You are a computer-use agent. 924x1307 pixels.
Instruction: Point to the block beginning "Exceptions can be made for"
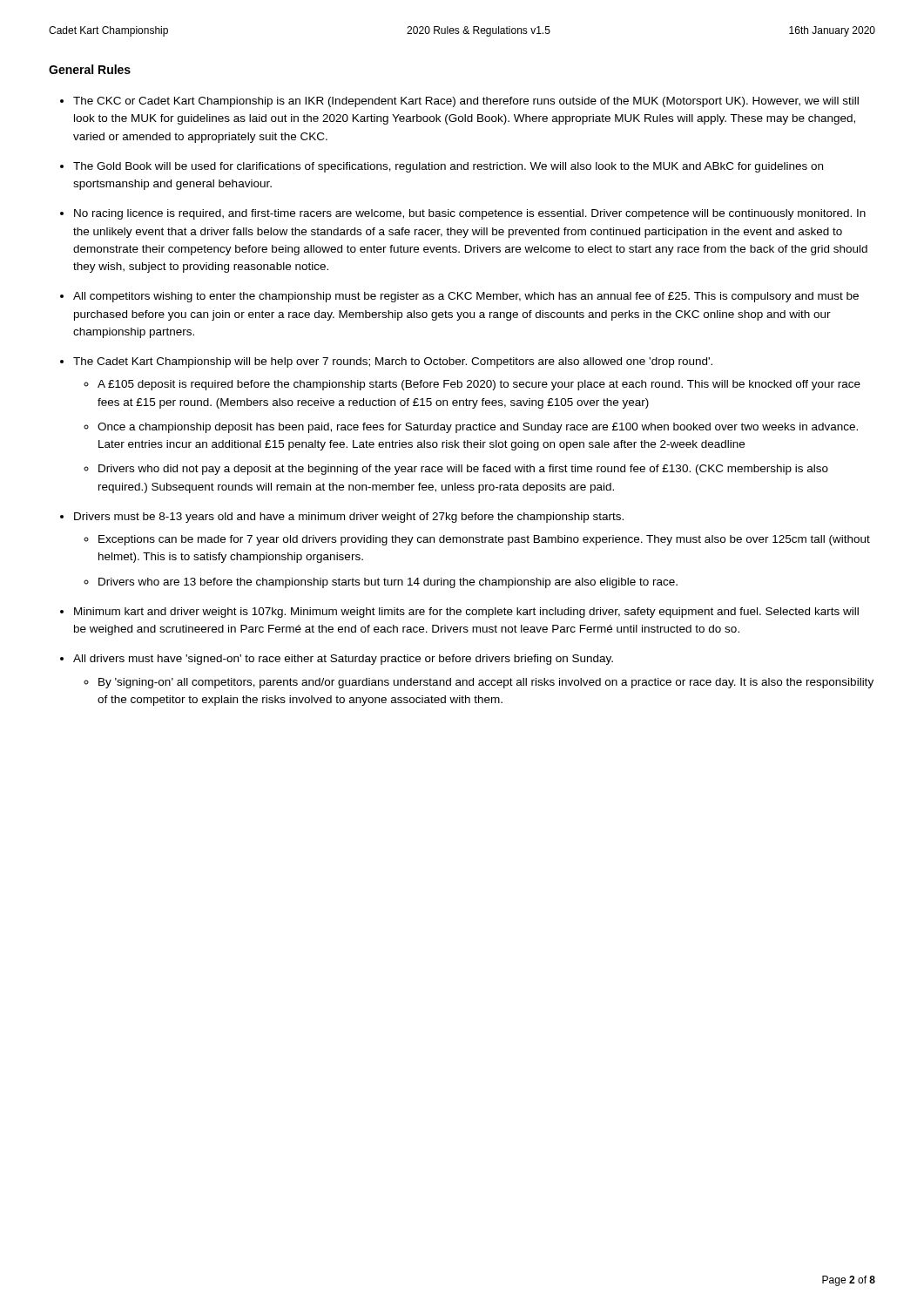pyautogui.click(x=484, y=548)
